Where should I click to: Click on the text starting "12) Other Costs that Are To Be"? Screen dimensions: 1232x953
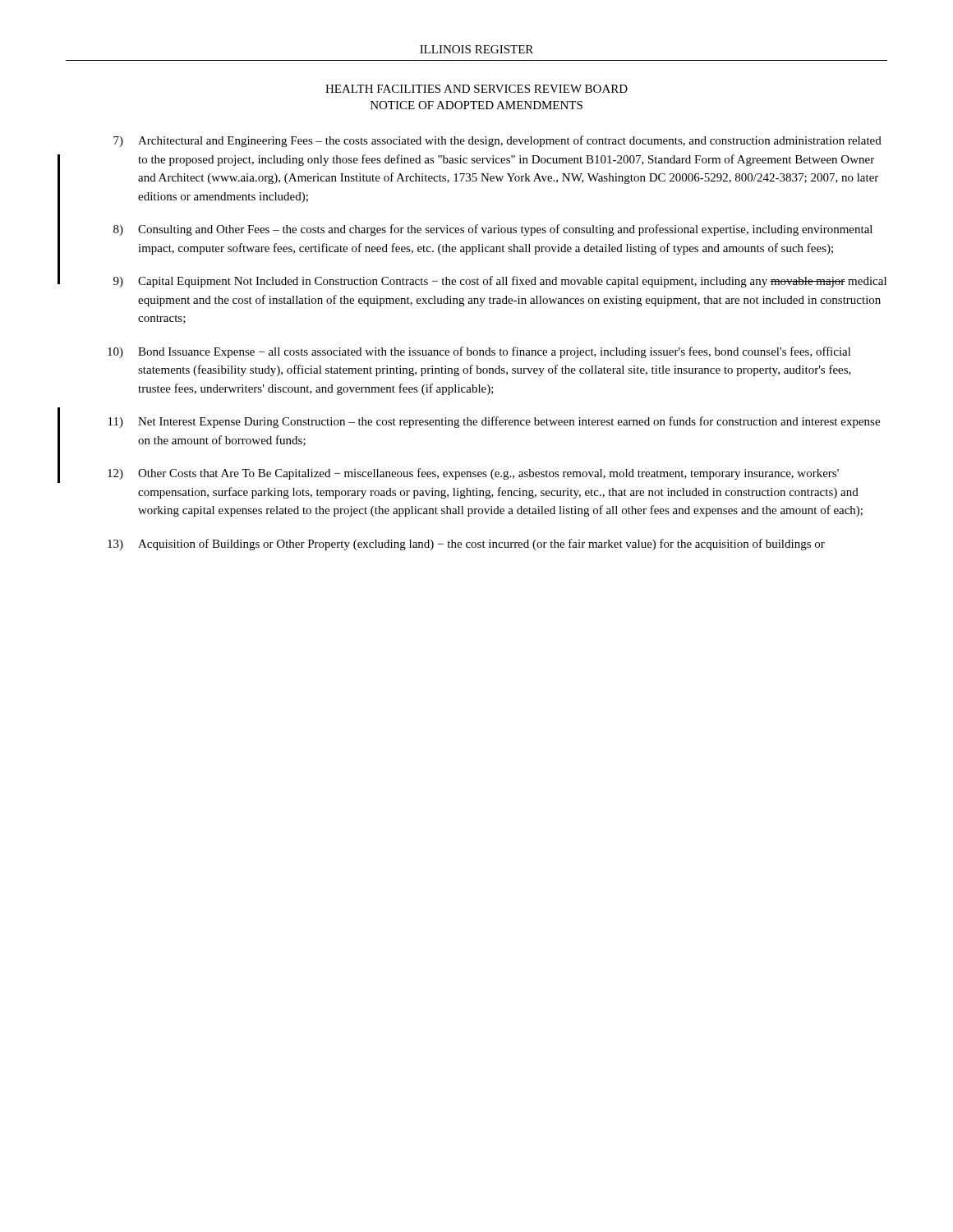[476, 492]
